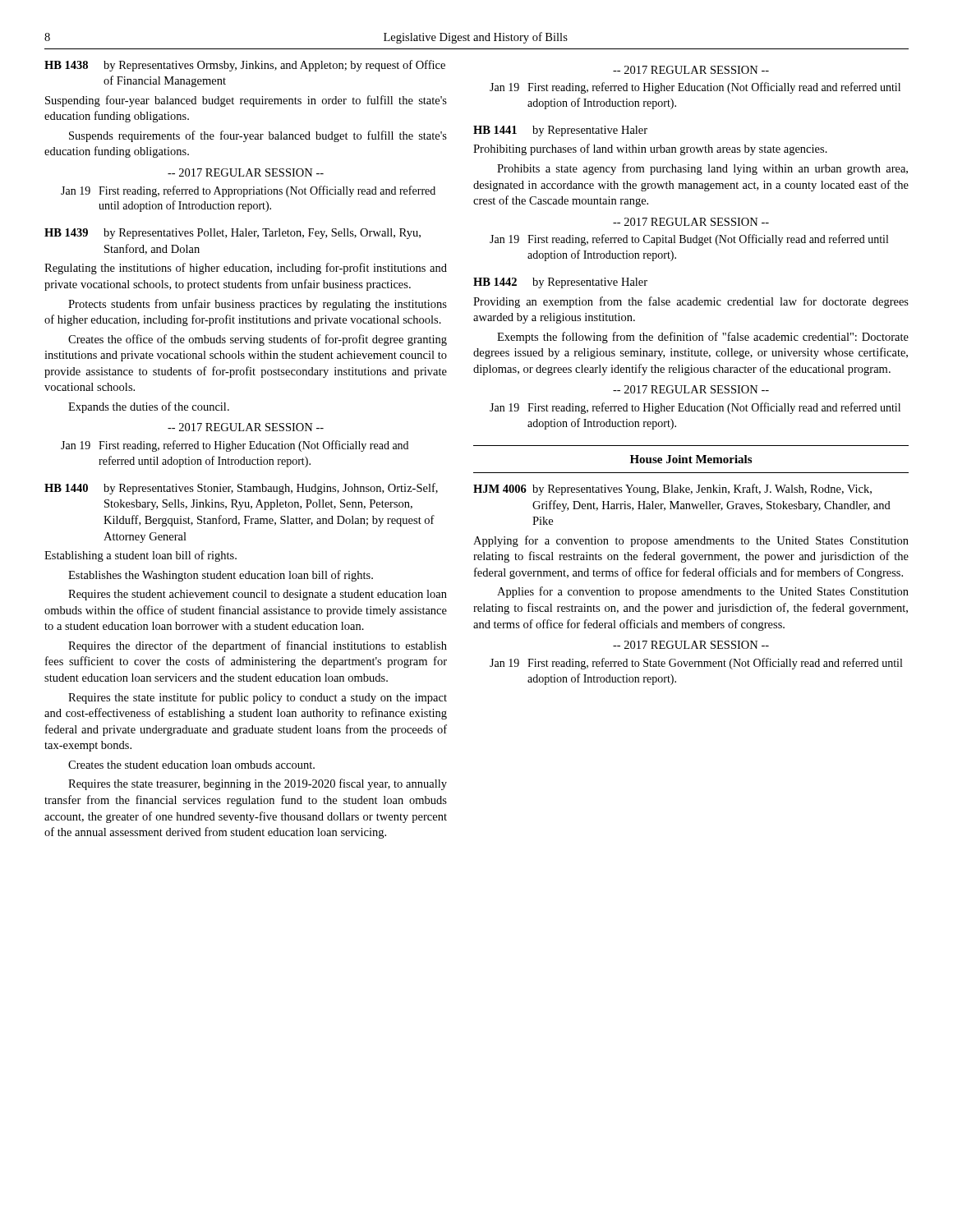Click the passage that begins "2017 REGULAR SESSION -- Jan 19"
This screenshot has height=1232, width=953.
[691, 87]
